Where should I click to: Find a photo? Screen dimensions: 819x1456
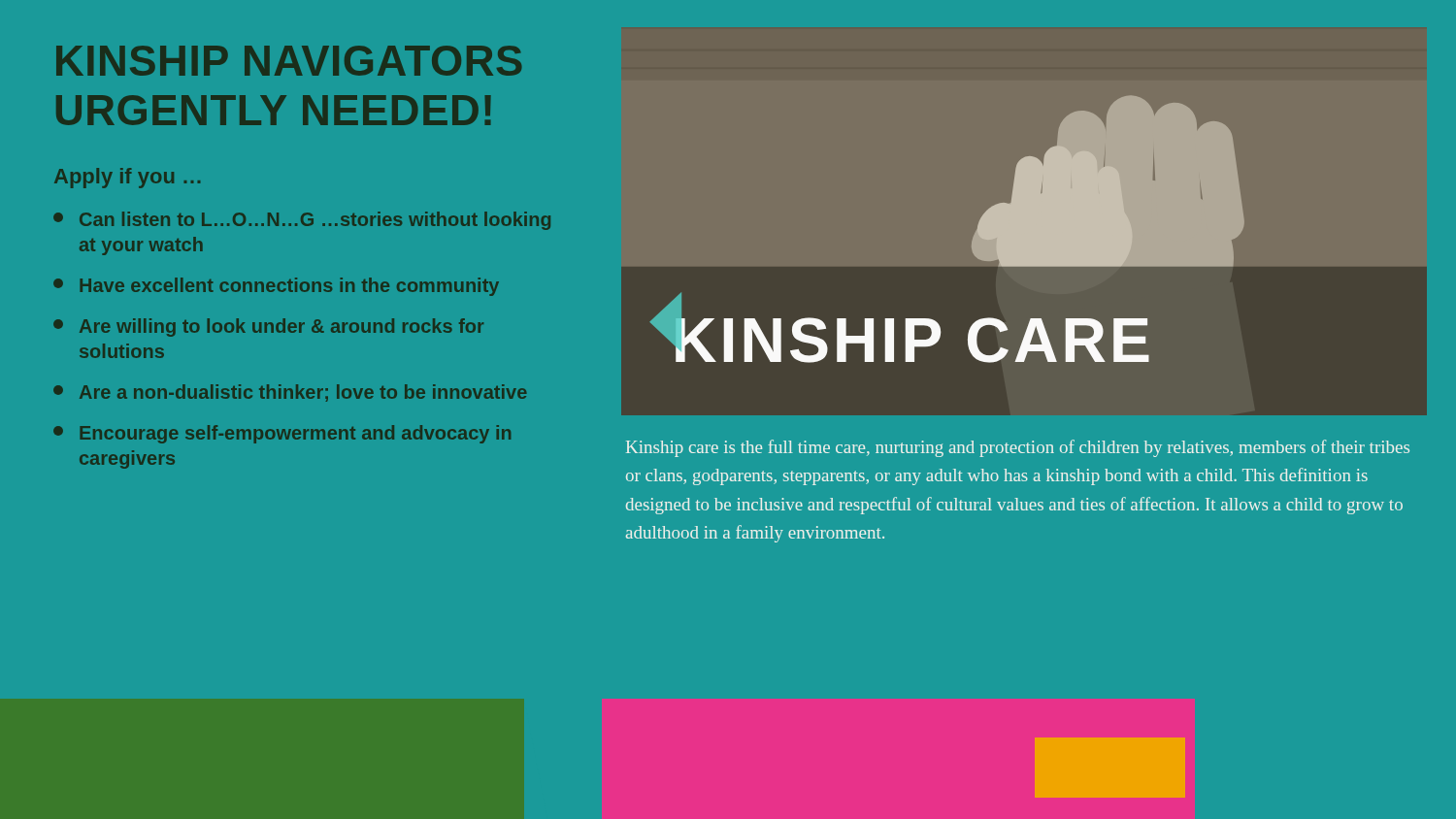click(1024, 221)
